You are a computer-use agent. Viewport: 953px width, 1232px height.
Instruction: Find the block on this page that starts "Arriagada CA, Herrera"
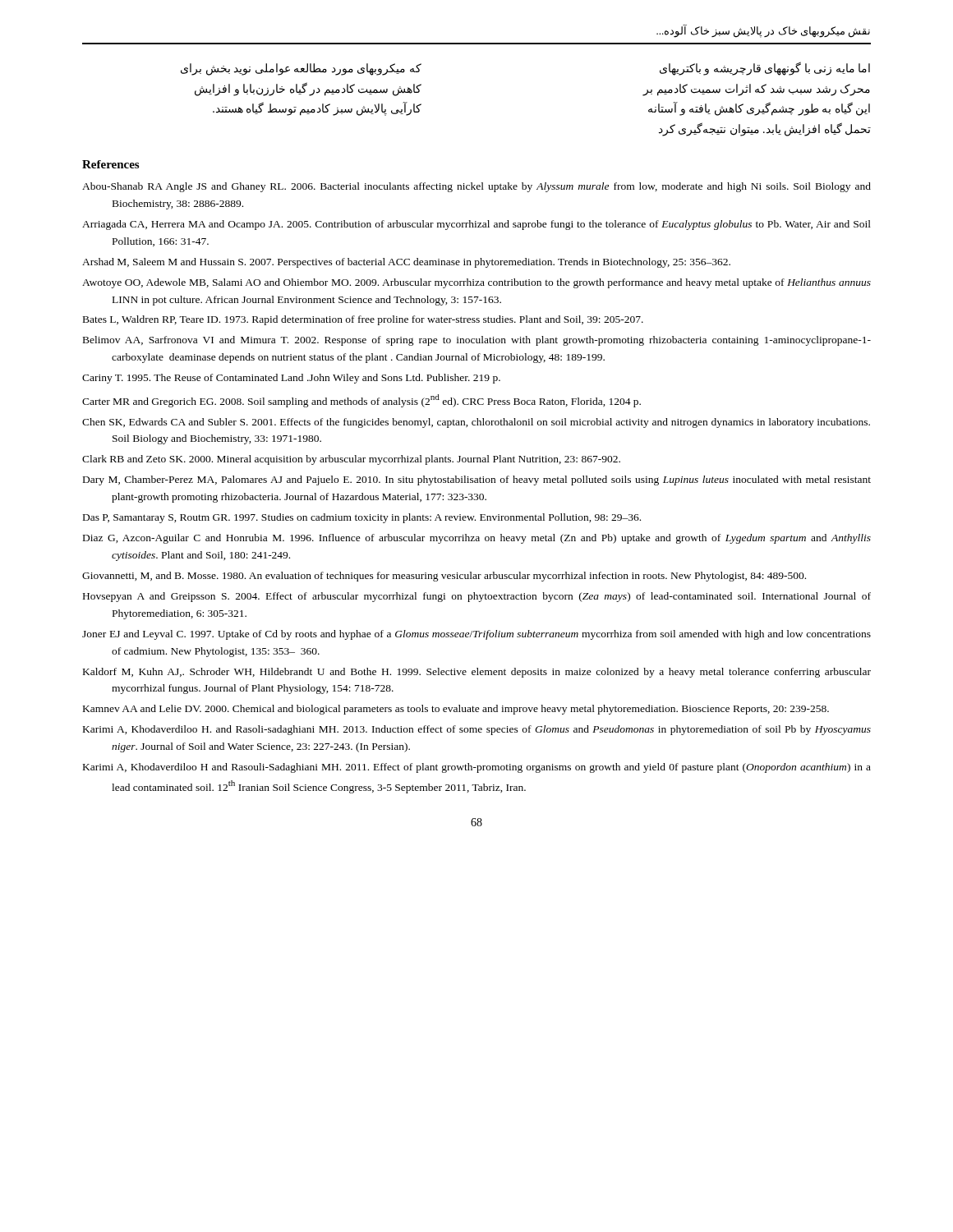[x=476, y=232]
